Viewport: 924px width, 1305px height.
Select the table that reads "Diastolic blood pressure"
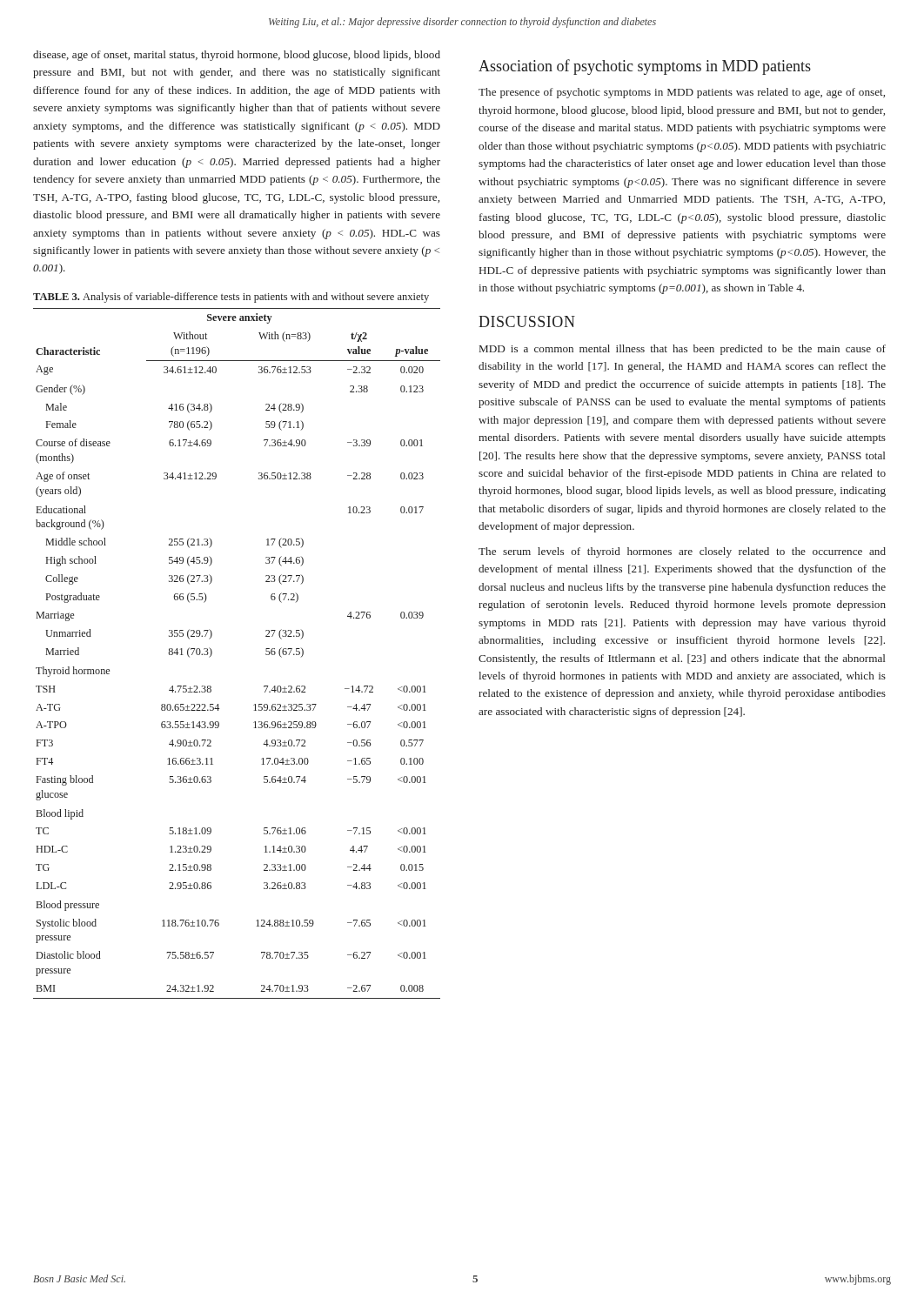tap(237, 653)
